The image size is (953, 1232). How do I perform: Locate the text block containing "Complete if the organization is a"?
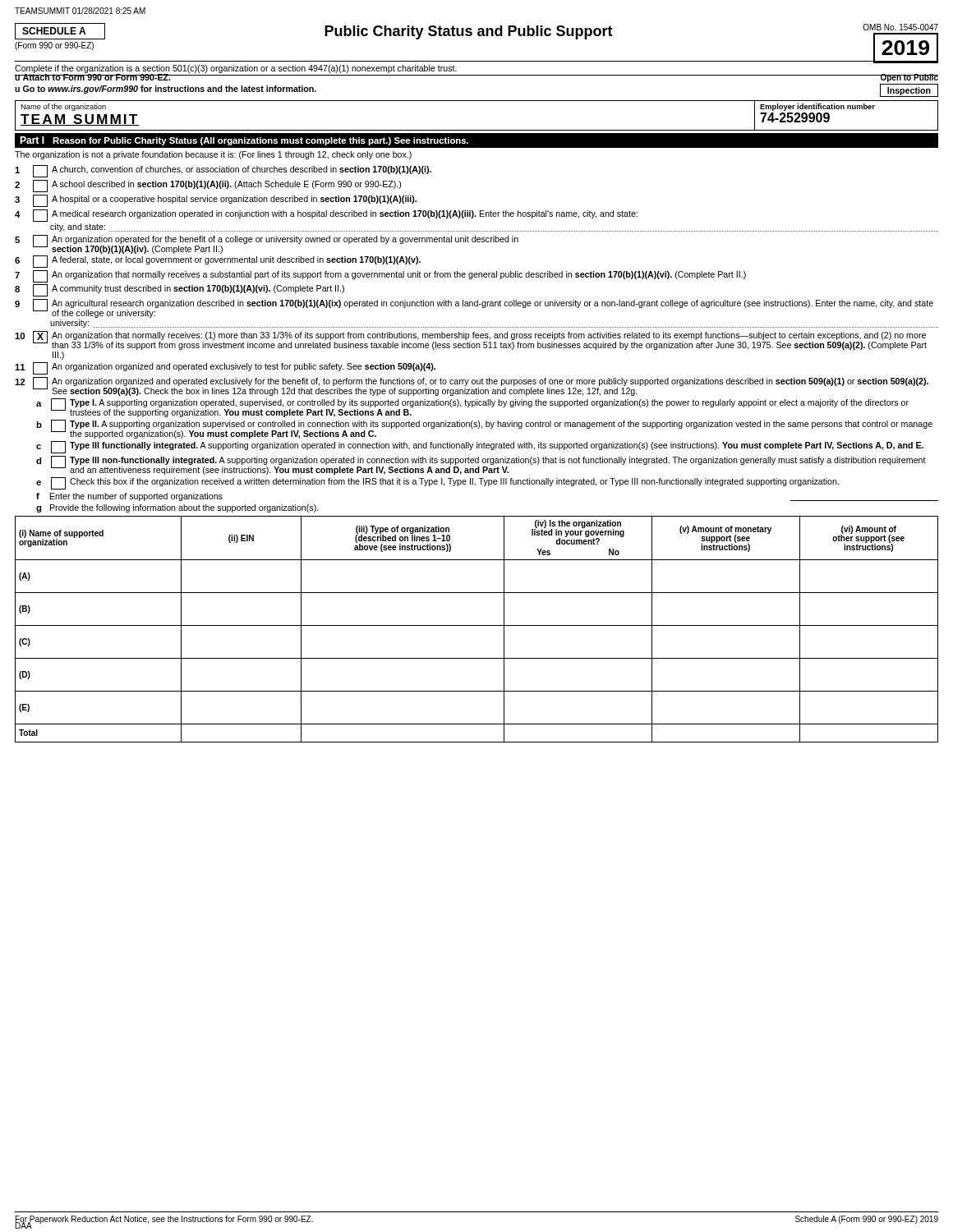[x=236, y=68]
